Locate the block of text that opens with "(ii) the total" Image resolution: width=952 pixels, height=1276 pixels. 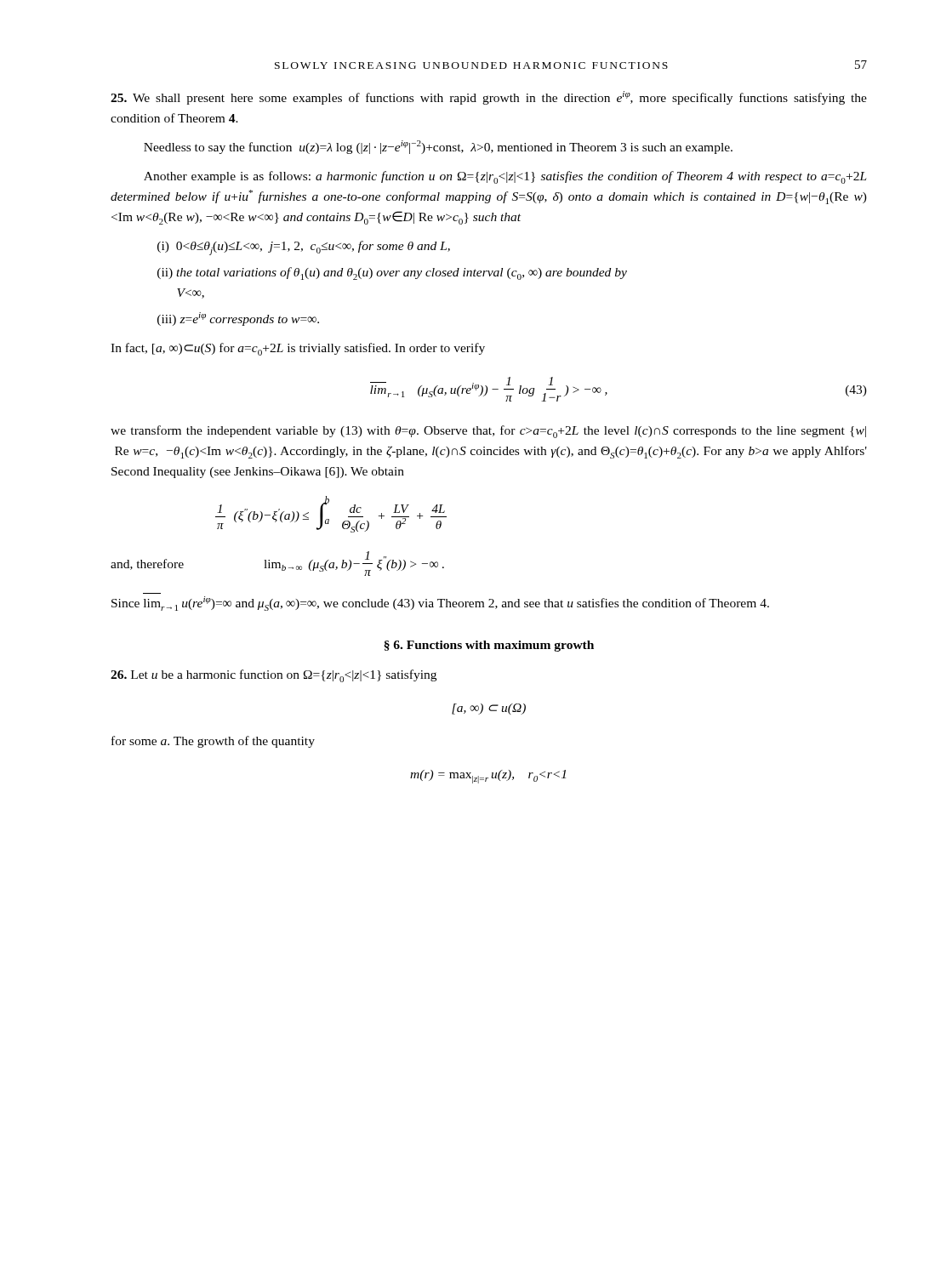[x=512, y=283]
